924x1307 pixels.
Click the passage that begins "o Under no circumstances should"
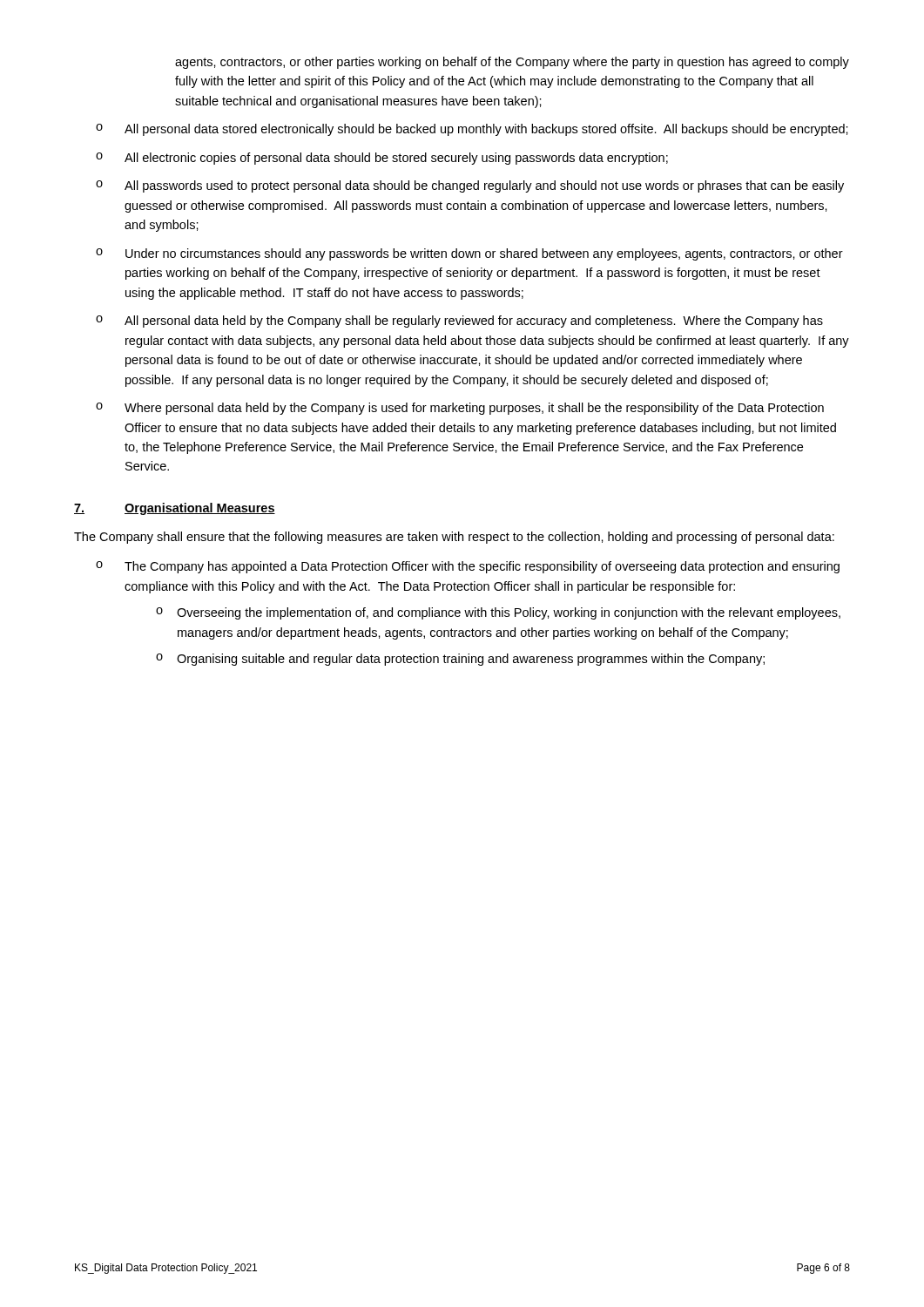[462, 273]
